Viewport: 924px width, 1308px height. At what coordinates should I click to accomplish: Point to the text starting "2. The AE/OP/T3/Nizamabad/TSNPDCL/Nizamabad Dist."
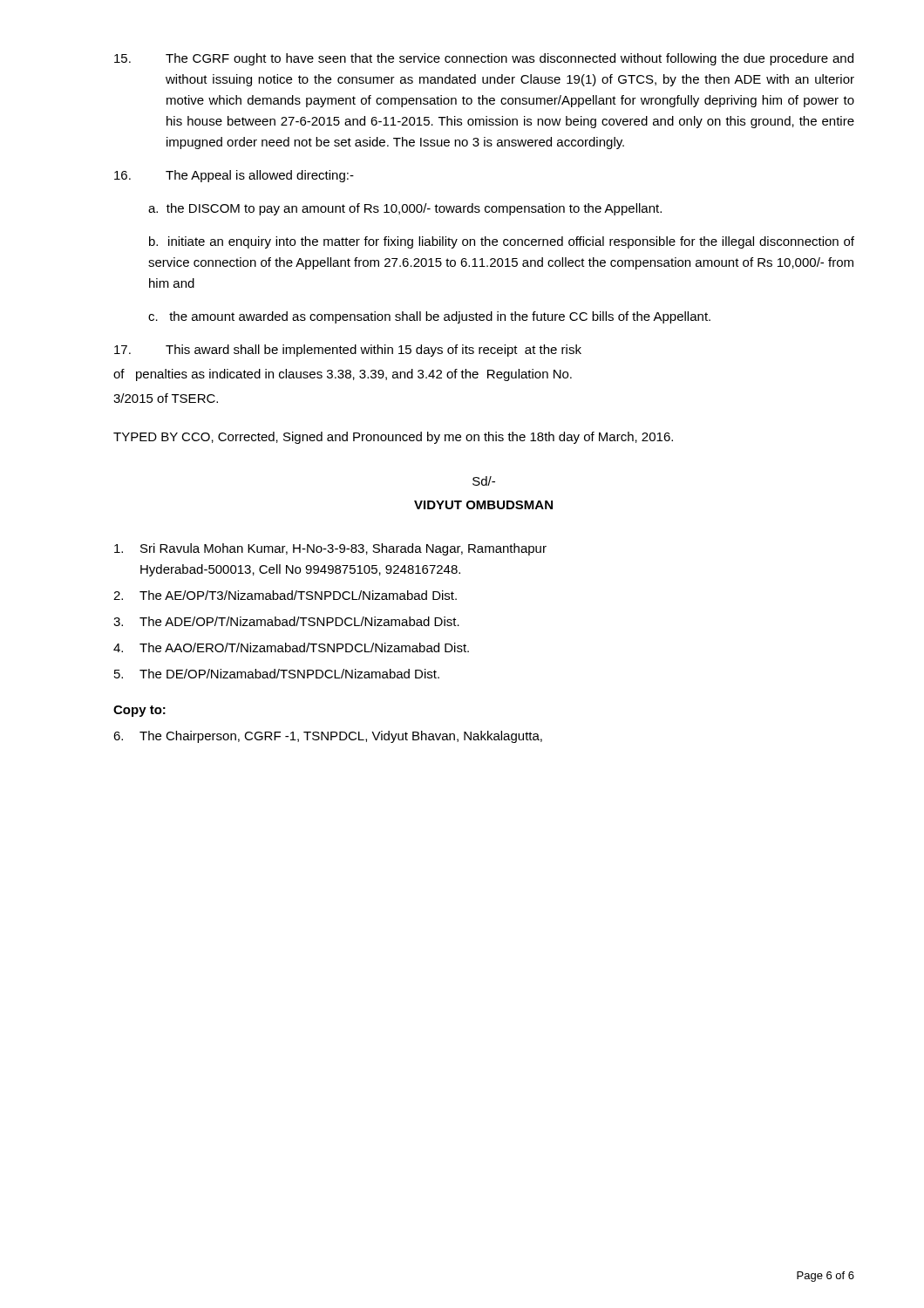pos(285,595)
